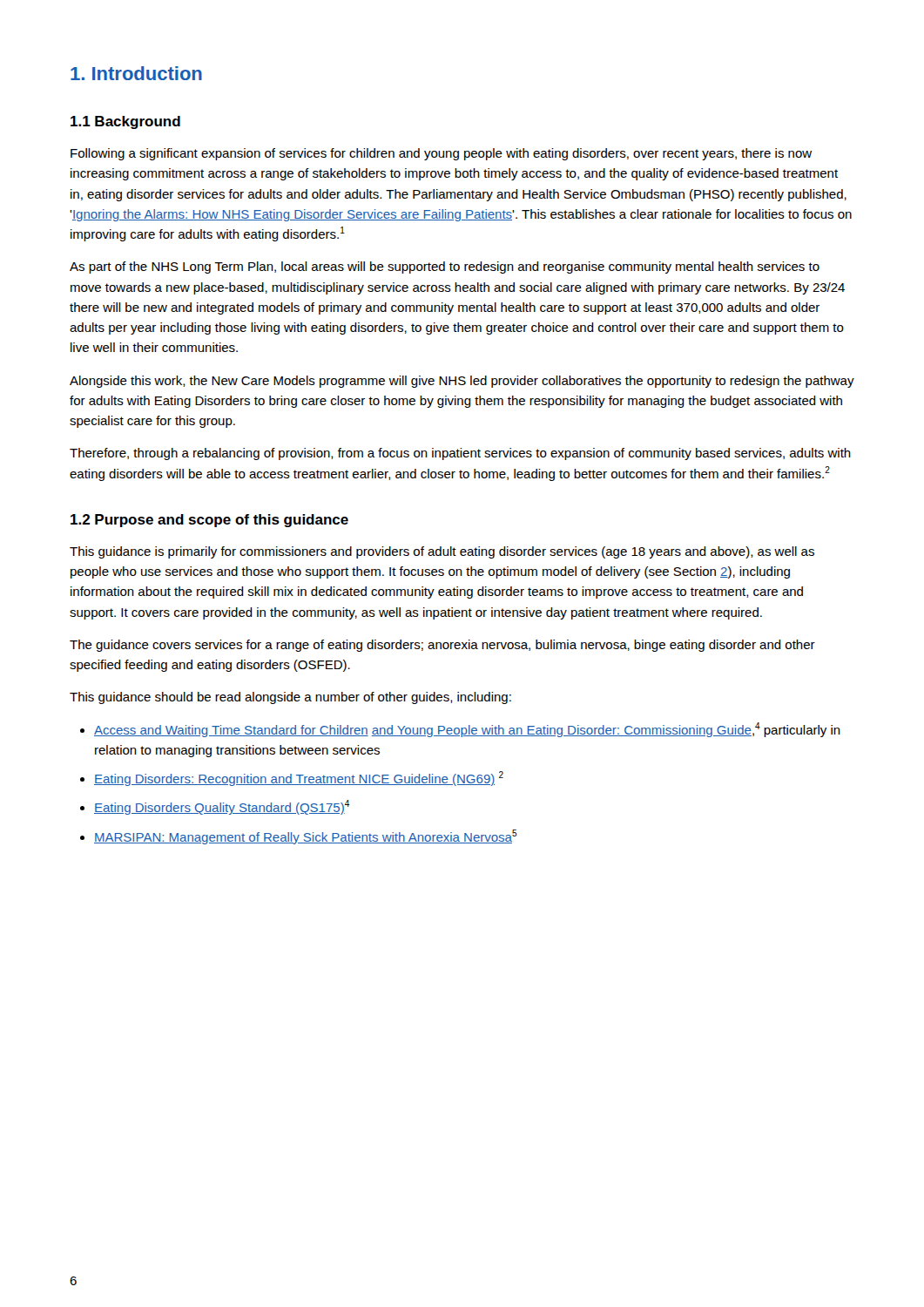Viewport: 924px width, 1307px height.
Task: Locate the passage starting "This guidance should be read alongside"
Action: pos(462,697)
